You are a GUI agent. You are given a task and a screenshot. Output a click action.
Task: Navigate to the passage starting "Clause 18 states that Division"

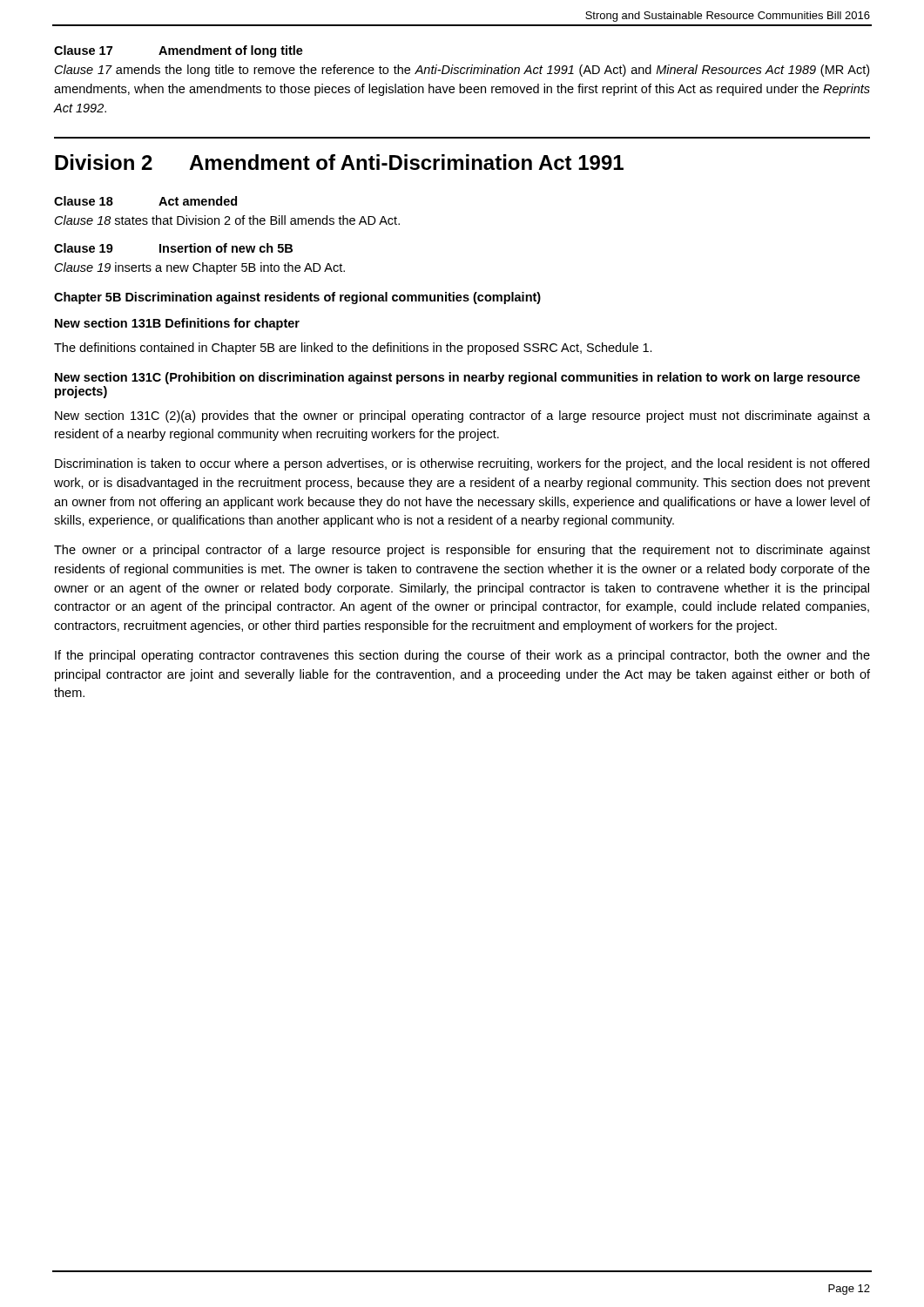[x=227, y=220]
